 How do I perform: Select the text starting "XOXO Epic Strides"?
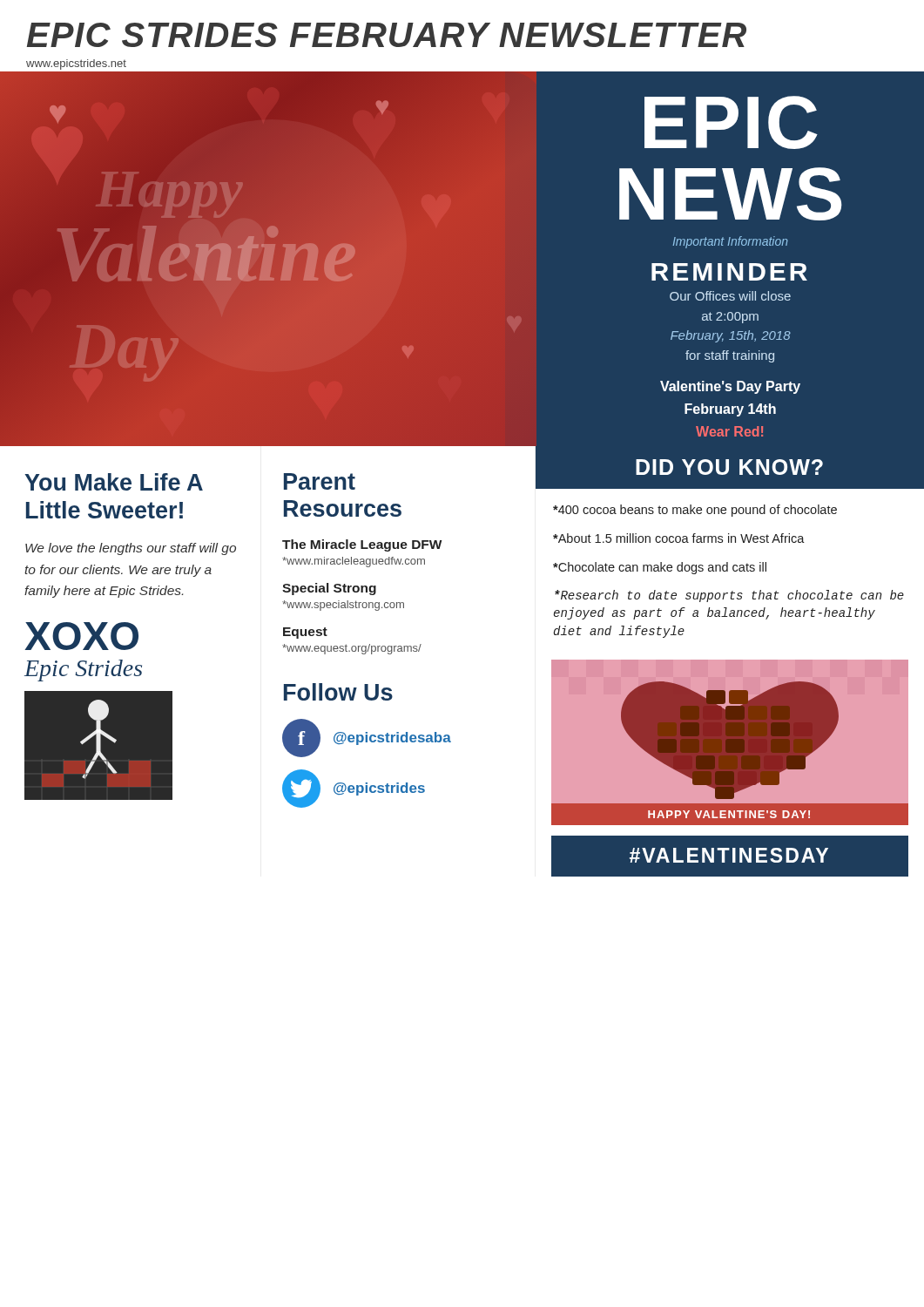[x=133, y=649]
